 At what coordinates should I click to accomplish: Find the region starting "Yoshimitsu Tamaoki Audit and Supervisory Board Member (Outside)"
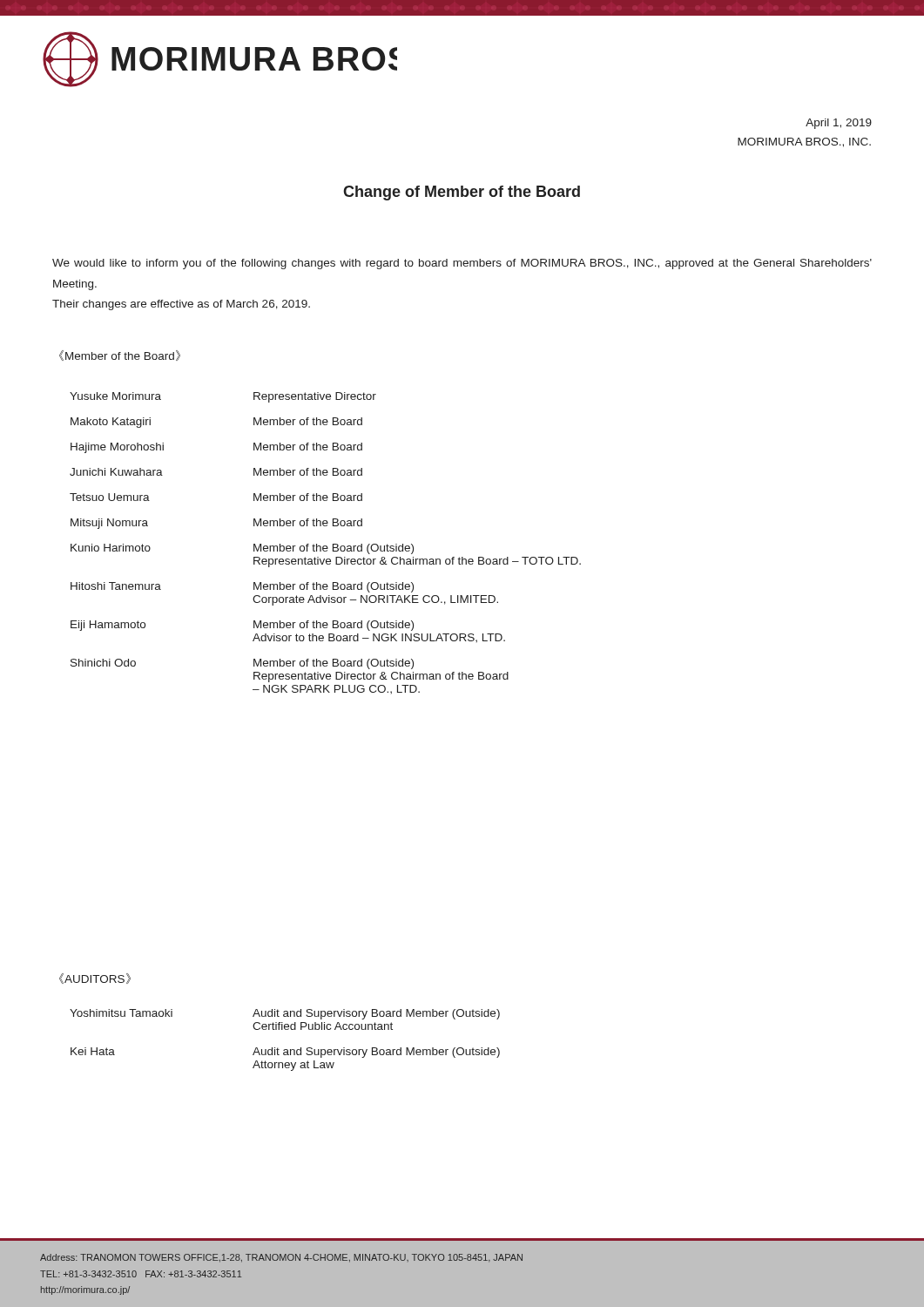click(x=281, y=1039)
